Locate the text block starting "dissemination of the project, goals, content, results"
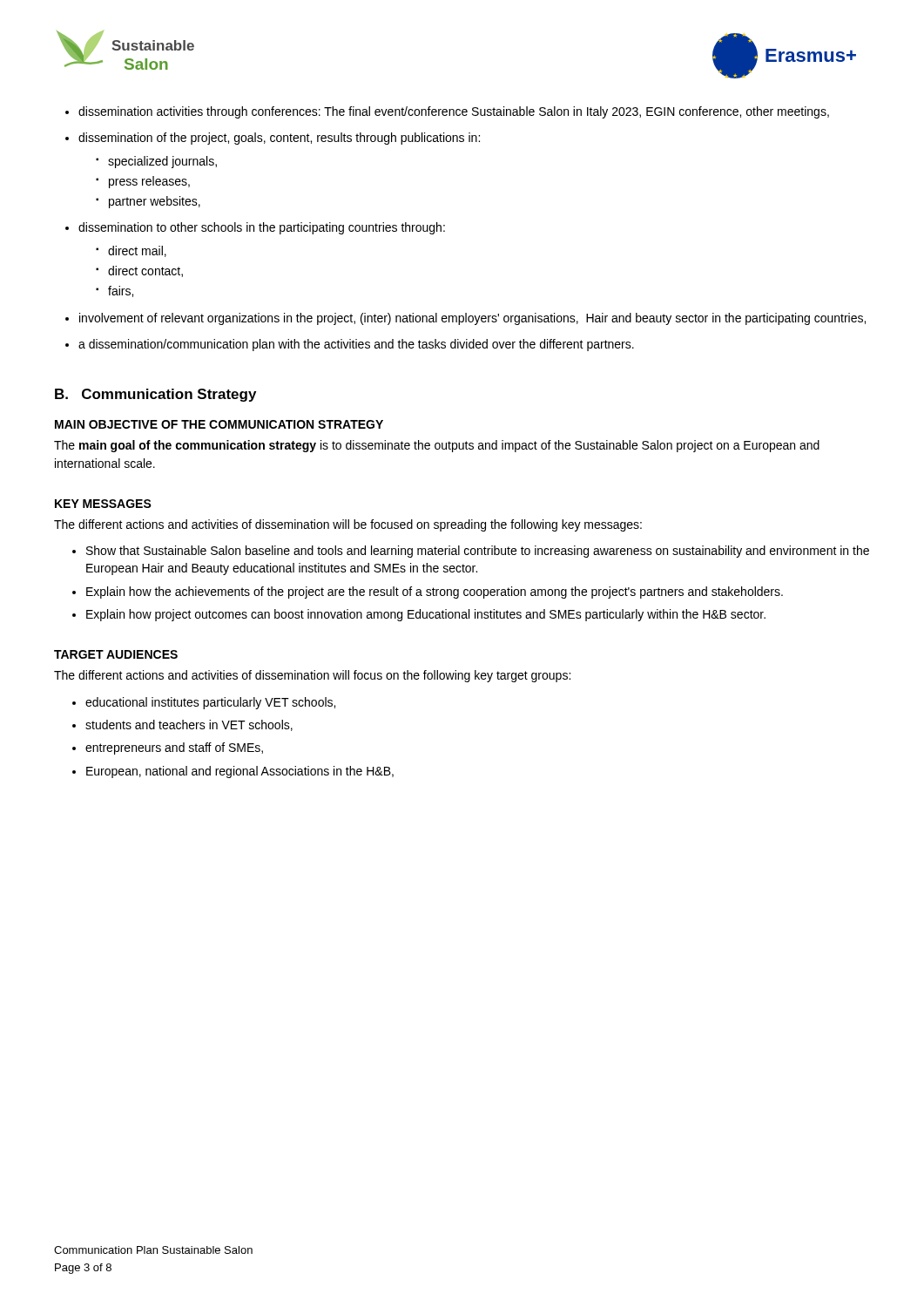This screenshot has height=1307, width=924. [279, 139]
